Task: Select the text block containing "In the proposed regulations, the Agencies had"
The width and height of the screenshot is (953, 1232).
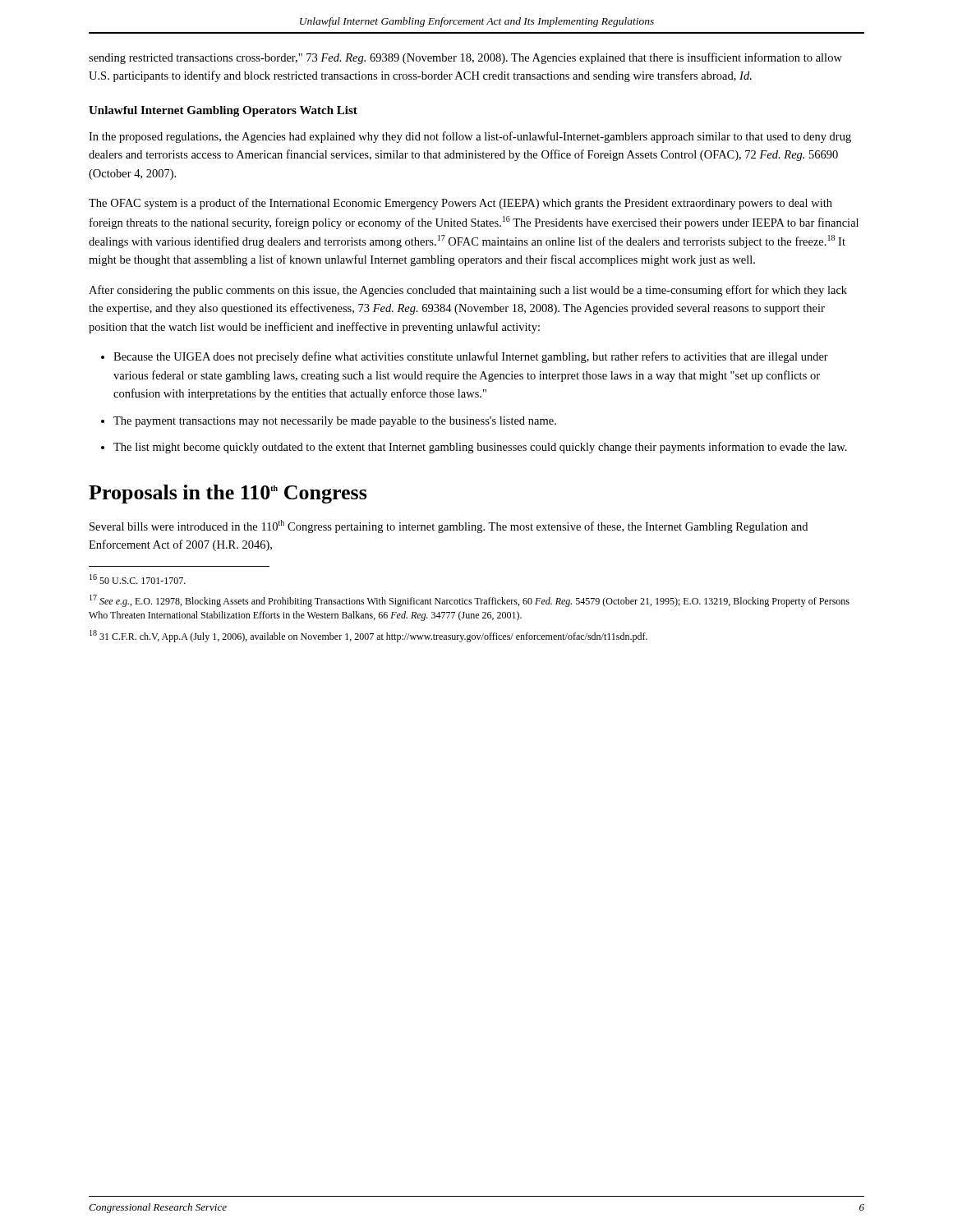Action: tap(470, 155)
